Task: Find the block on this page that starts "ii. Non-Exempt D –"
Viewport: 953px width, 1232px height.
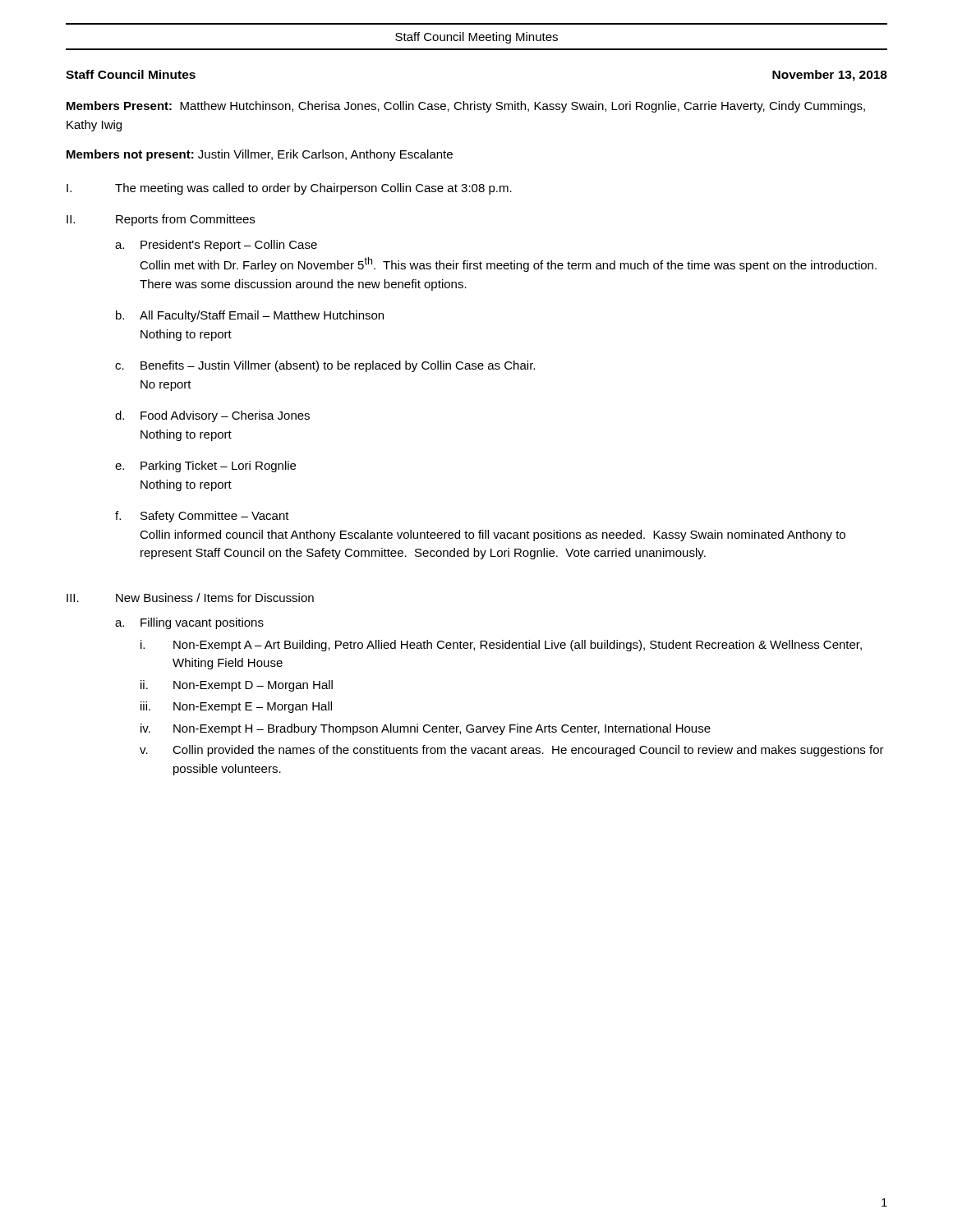Action: pos(237,686)
